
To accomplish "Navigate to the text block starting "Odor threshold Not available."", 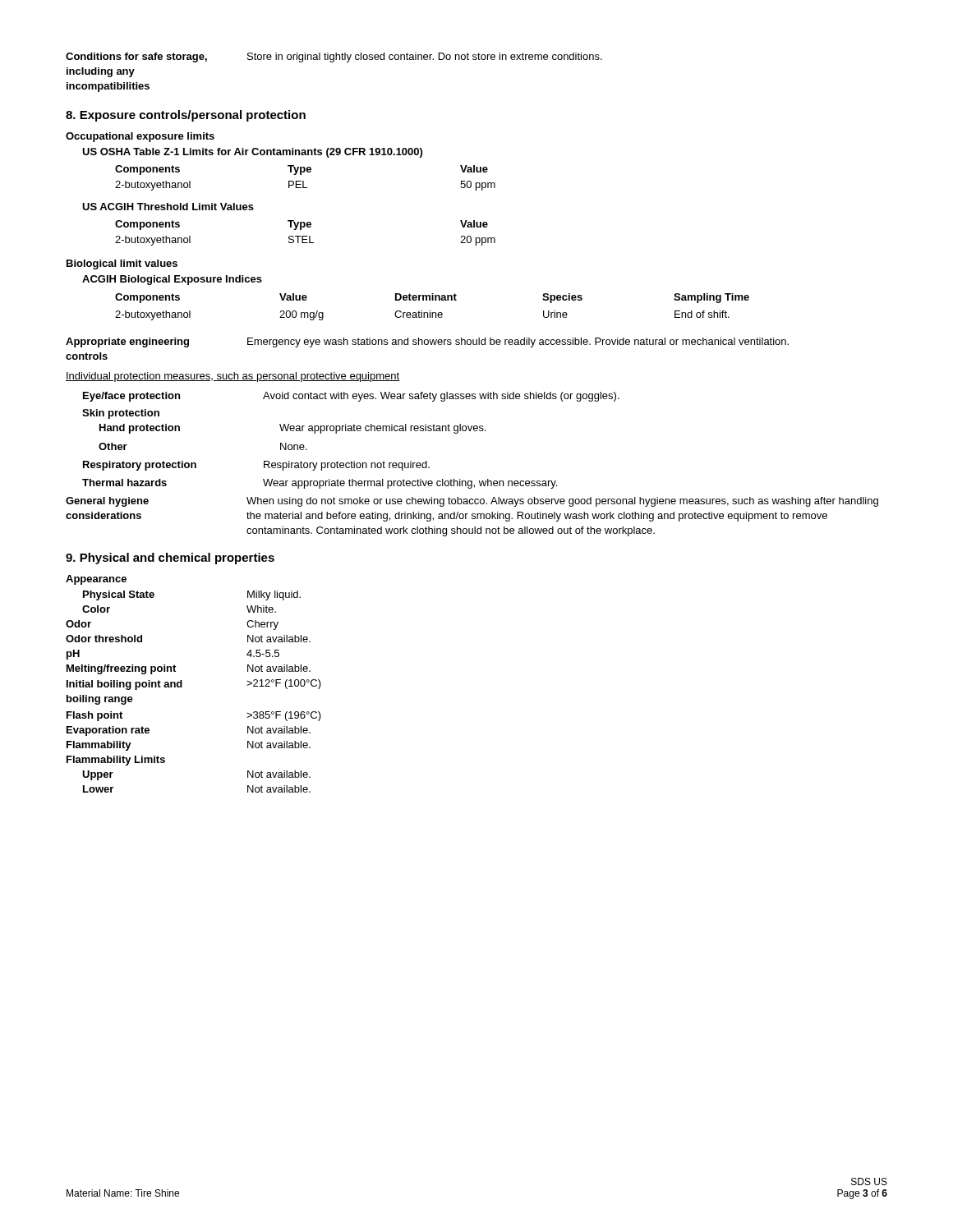I will 101,638.
